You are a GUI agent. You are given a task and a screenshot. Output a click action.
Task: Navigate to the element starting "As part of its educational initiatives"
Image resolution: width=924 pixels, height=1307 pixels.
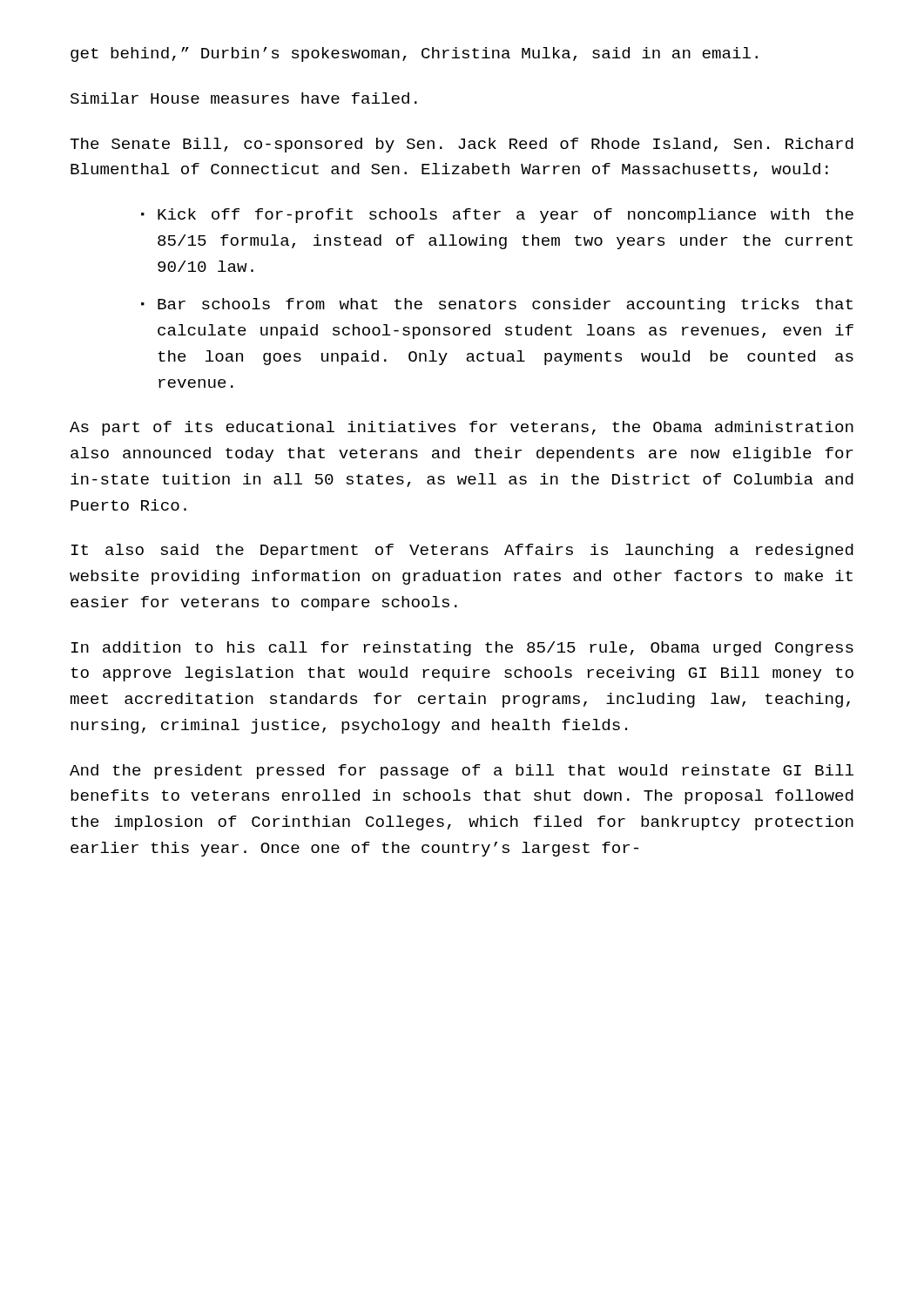pyautogui.click(x=462, y=467)
